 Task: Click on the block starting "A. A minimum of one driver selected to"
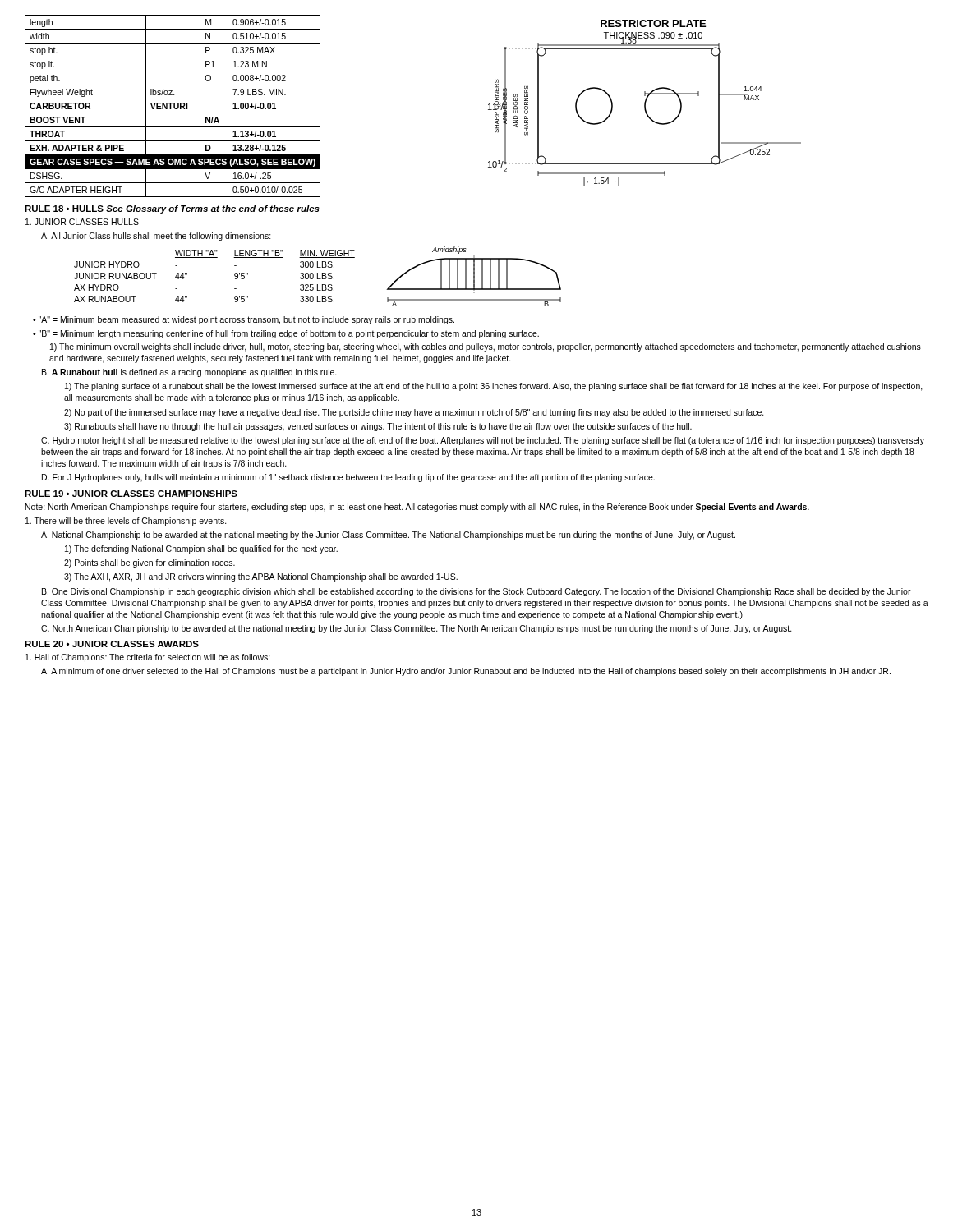pos(485,672)
